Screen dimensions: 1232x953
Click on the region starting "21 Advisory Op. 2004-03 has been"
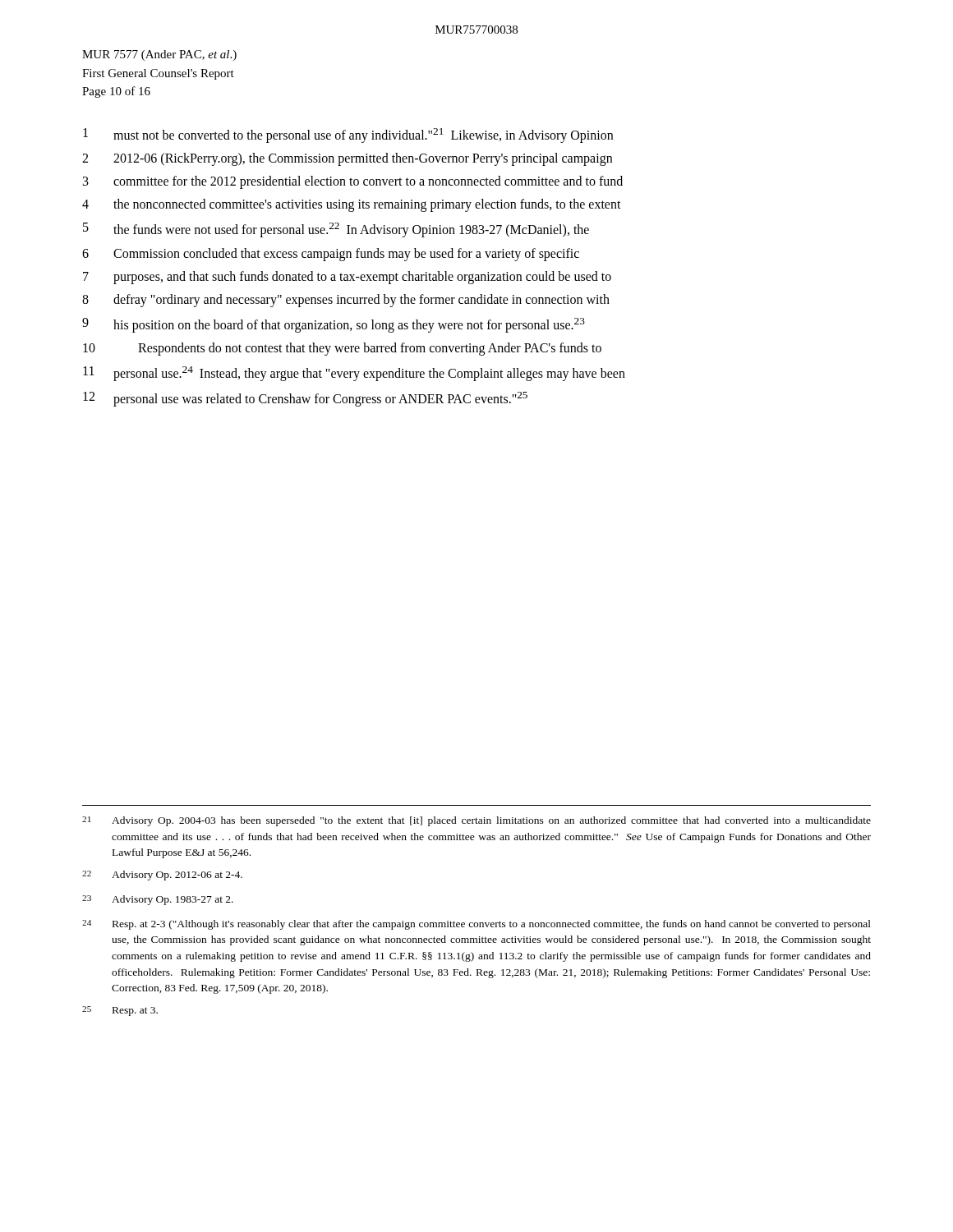(476, 836)
